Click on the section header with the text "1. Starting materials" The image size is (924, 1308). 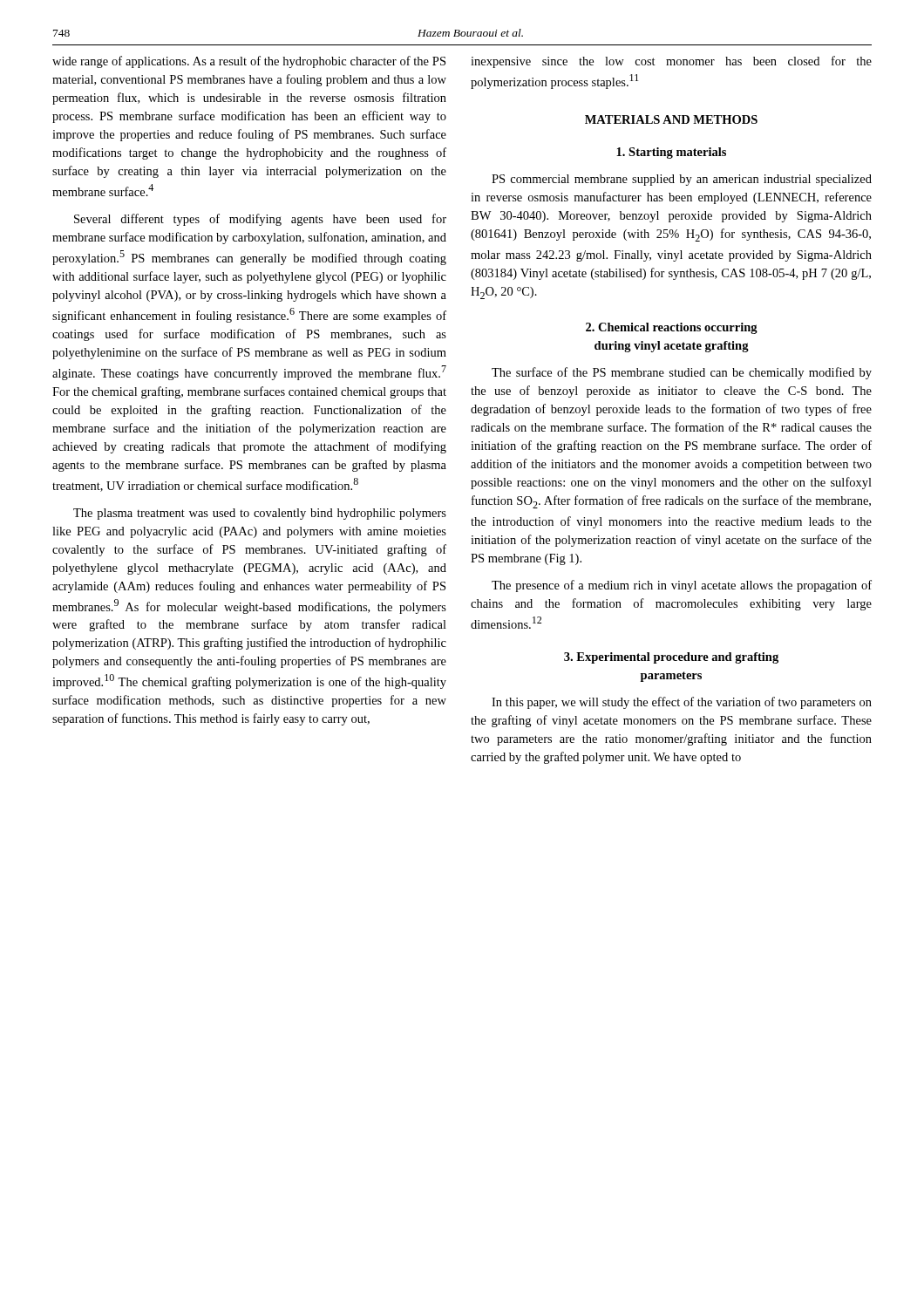[x=671, y=152]
